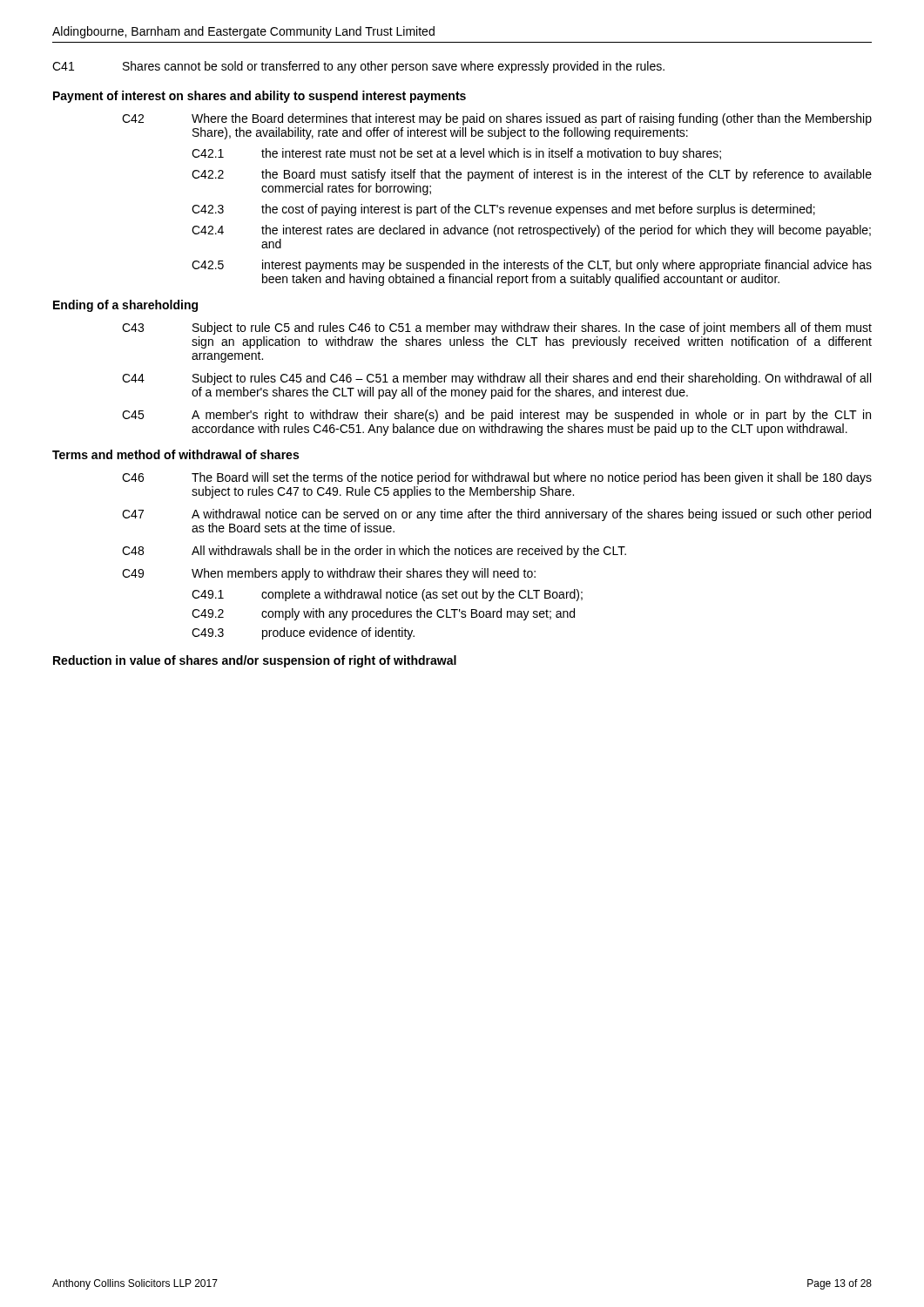The height and width of the screenshot is (1307, 924).
Task: Select the list item that says "C42.4 the interest rates are declared"
Action: tap(532, 237)
